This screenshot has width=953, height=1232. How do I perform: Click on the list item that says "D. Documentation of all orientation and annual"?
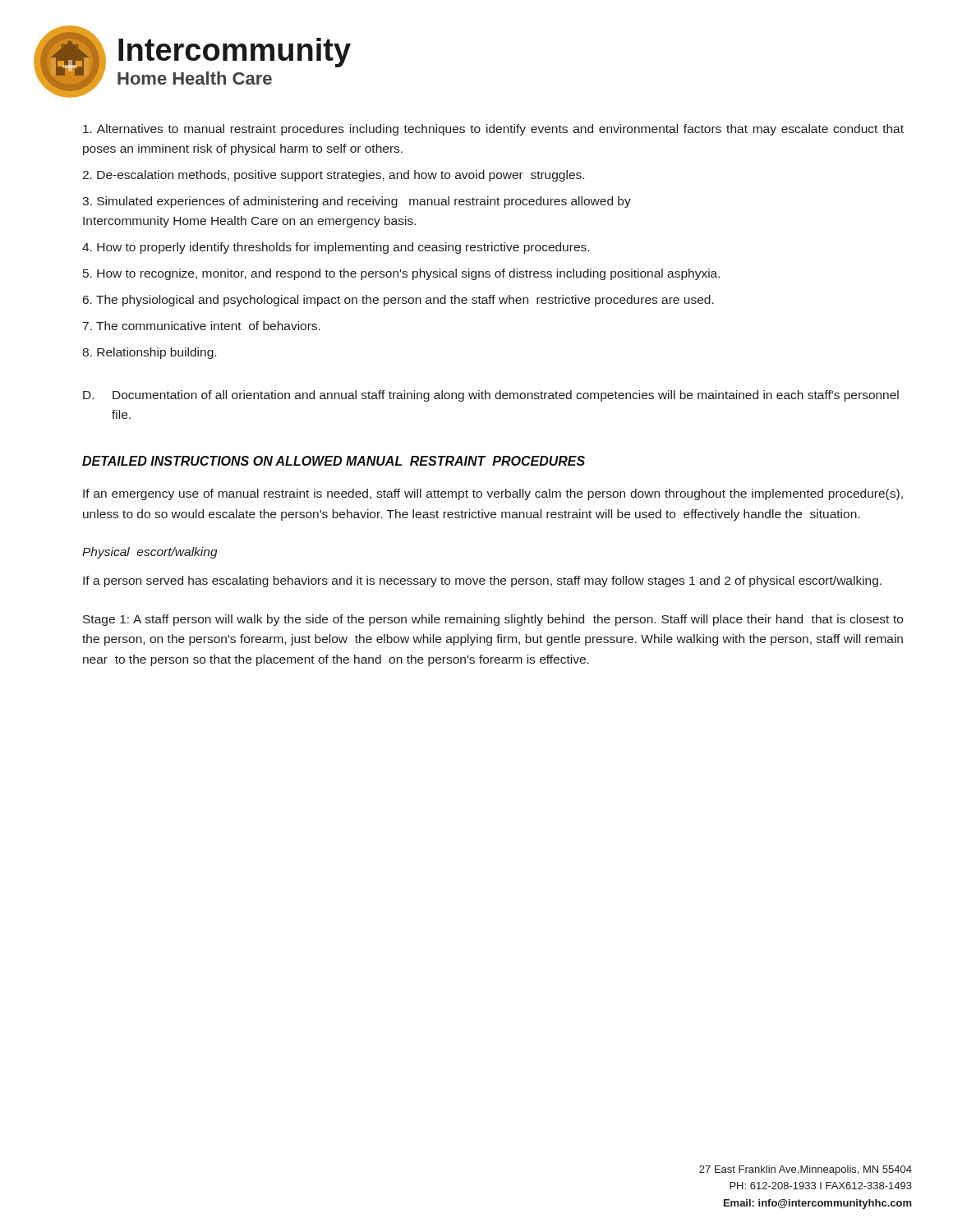tap(493, 405)
